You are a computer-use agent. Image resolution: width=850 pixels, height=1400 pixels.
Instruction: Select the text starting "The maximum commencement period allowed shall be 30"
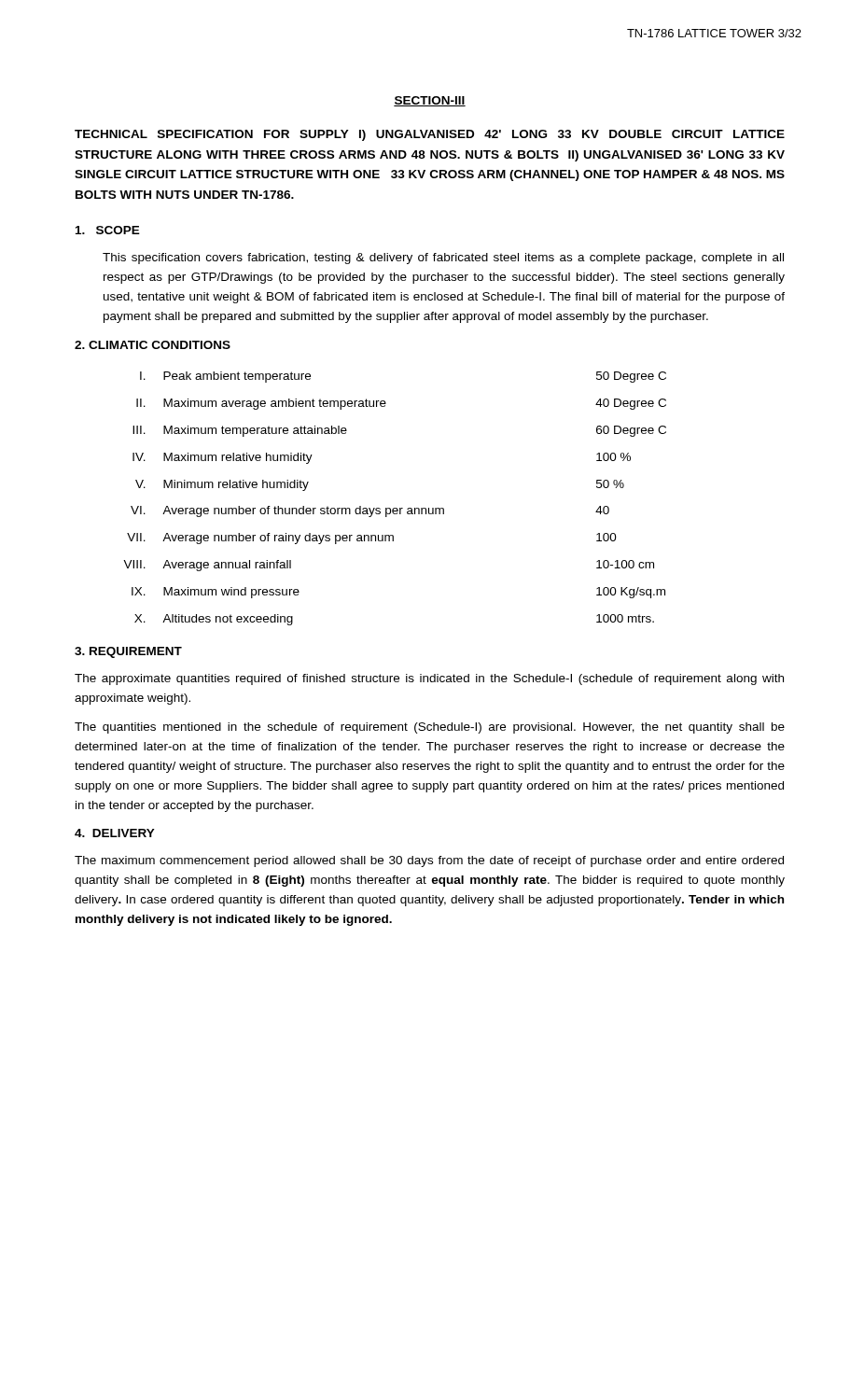click(430, 890)
